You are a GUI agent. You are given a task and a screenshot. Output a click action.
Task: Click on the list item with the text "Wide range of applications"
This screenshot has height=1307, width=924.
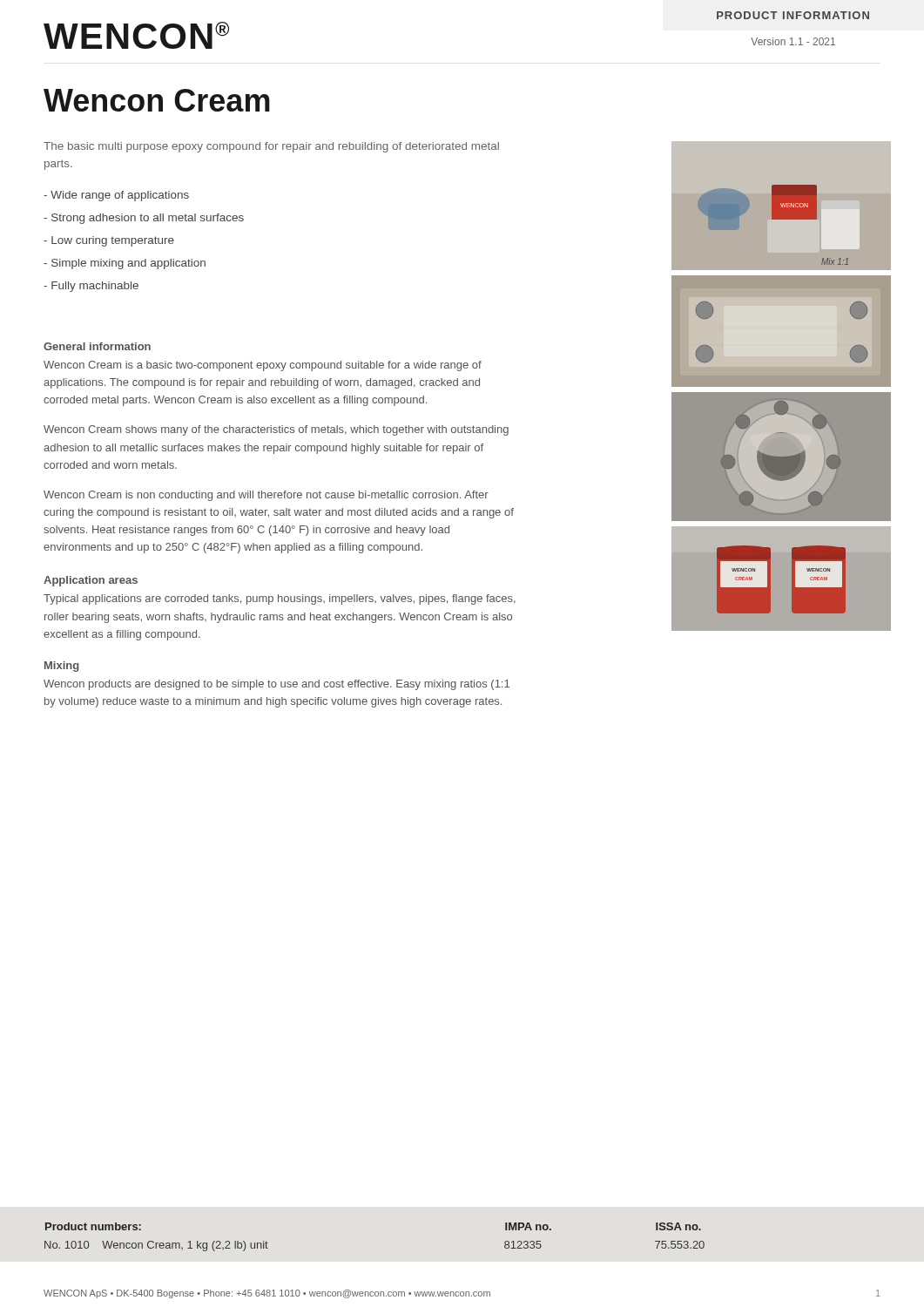[116, 195]
